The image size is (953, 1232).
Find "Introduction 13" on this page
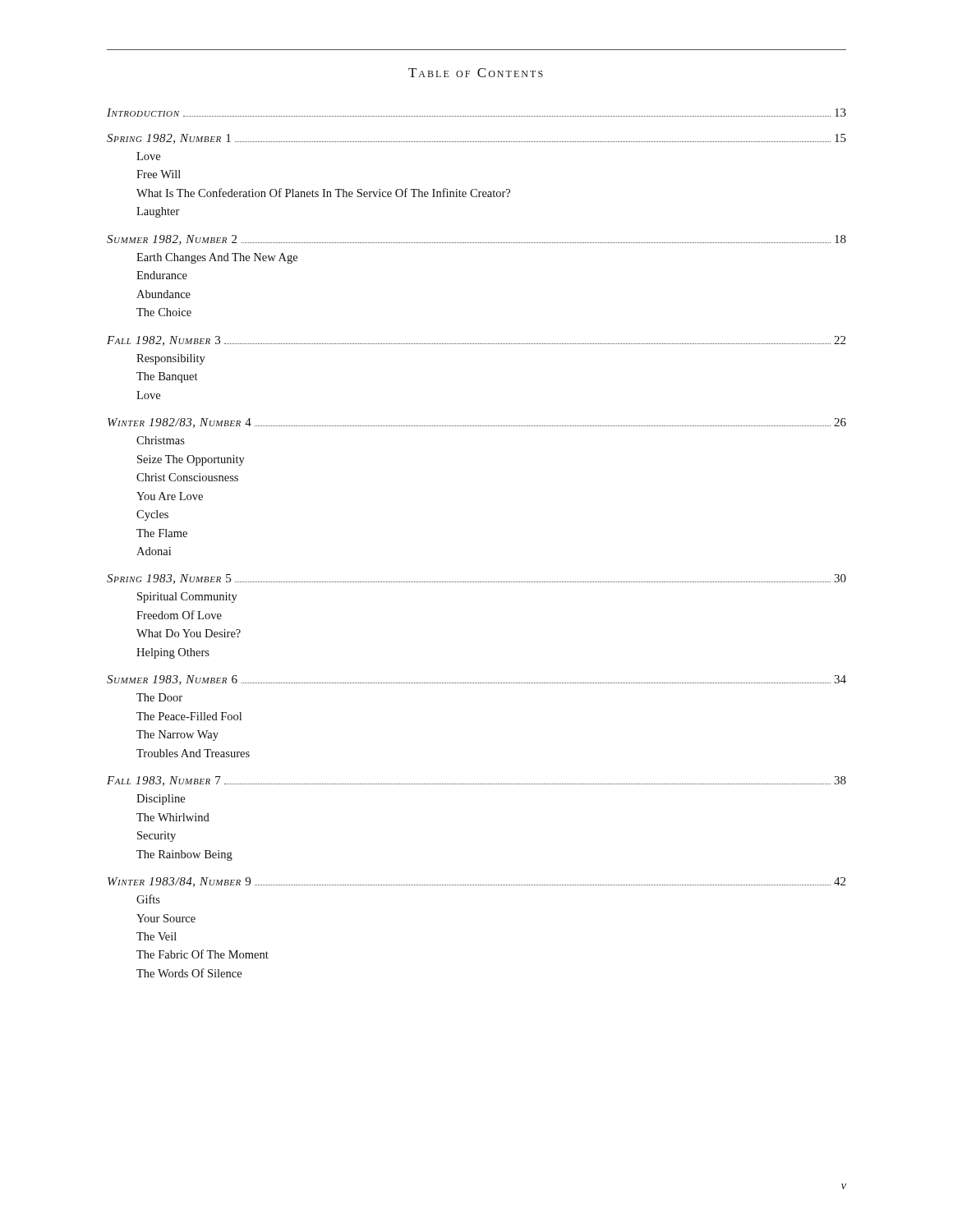[476, 113]
